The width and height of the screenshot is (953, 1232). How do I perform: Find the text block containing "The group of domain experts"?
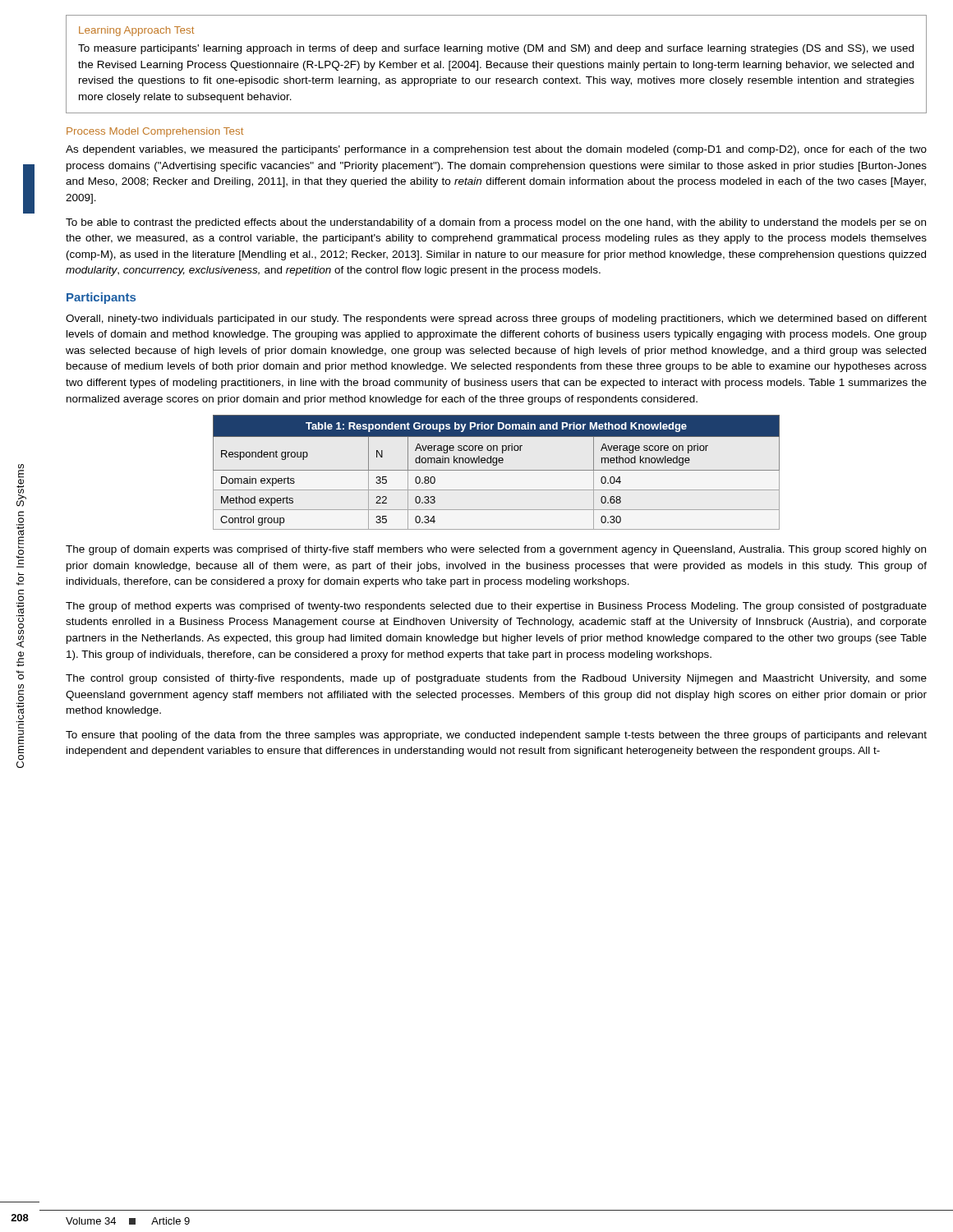496,565
